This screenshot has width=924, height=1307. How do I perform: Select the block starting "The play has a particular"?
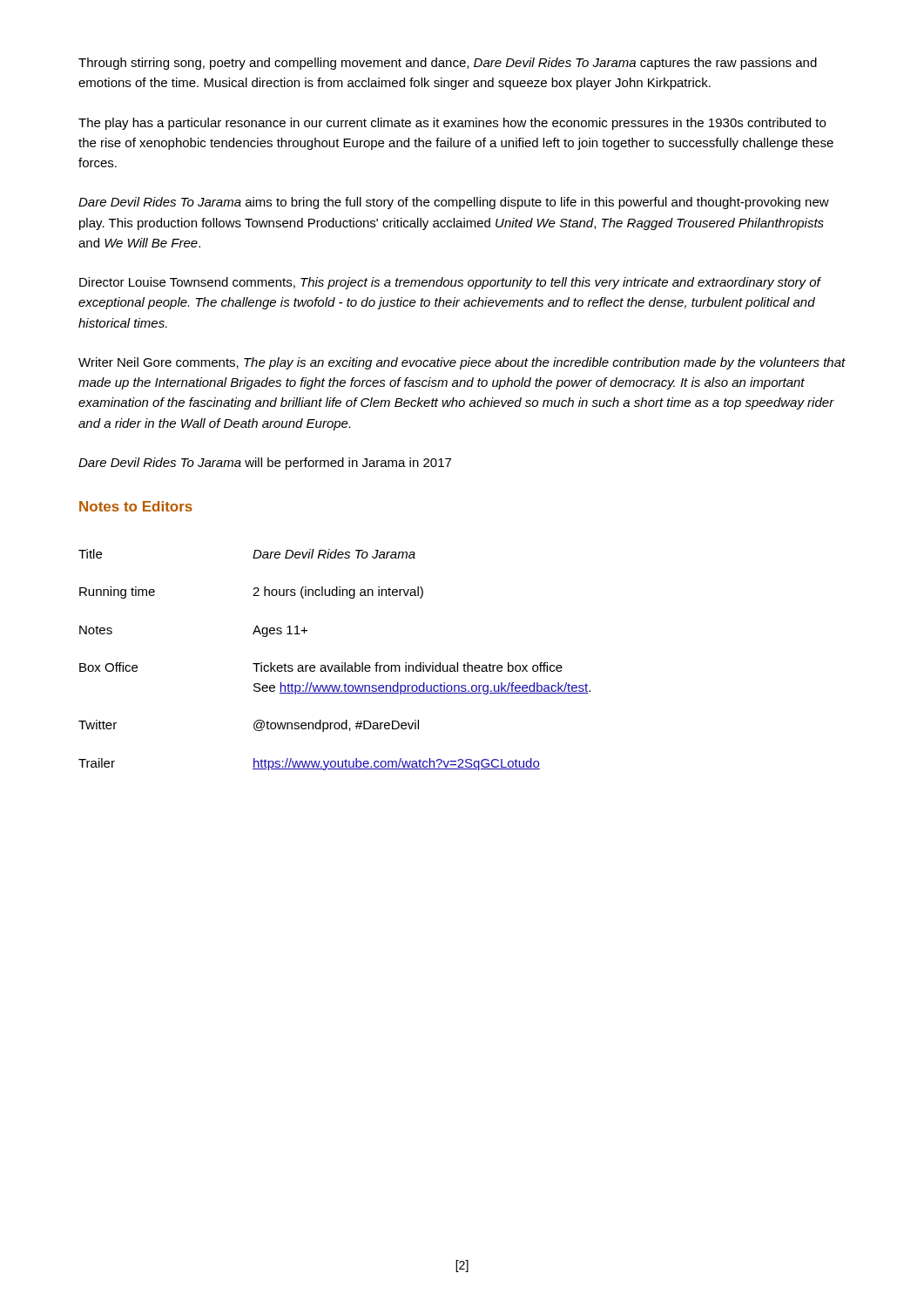[456, 142]
